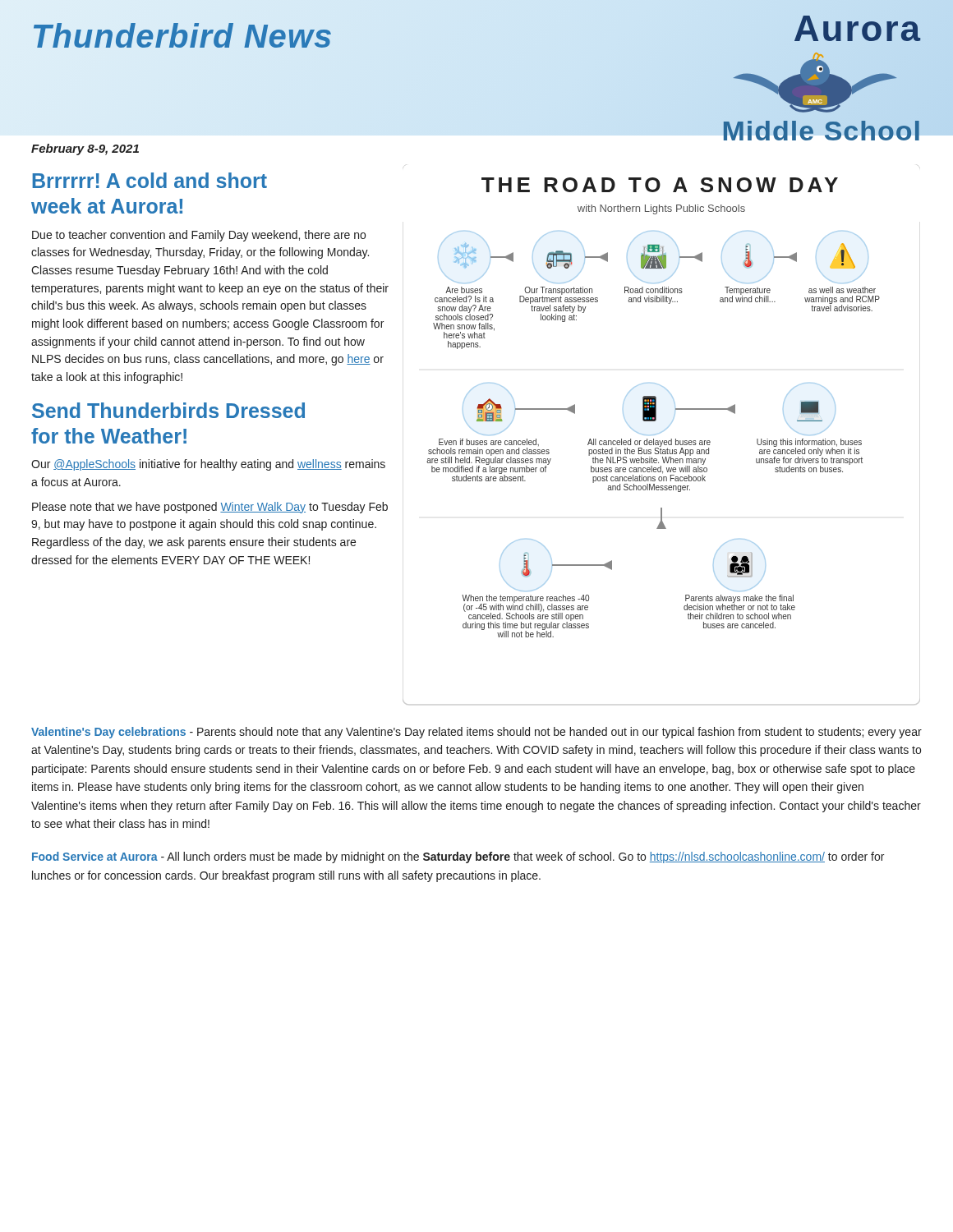
Task: Select the text that says "February 8-9, 2021"
Action: click(x=85, y=148)
